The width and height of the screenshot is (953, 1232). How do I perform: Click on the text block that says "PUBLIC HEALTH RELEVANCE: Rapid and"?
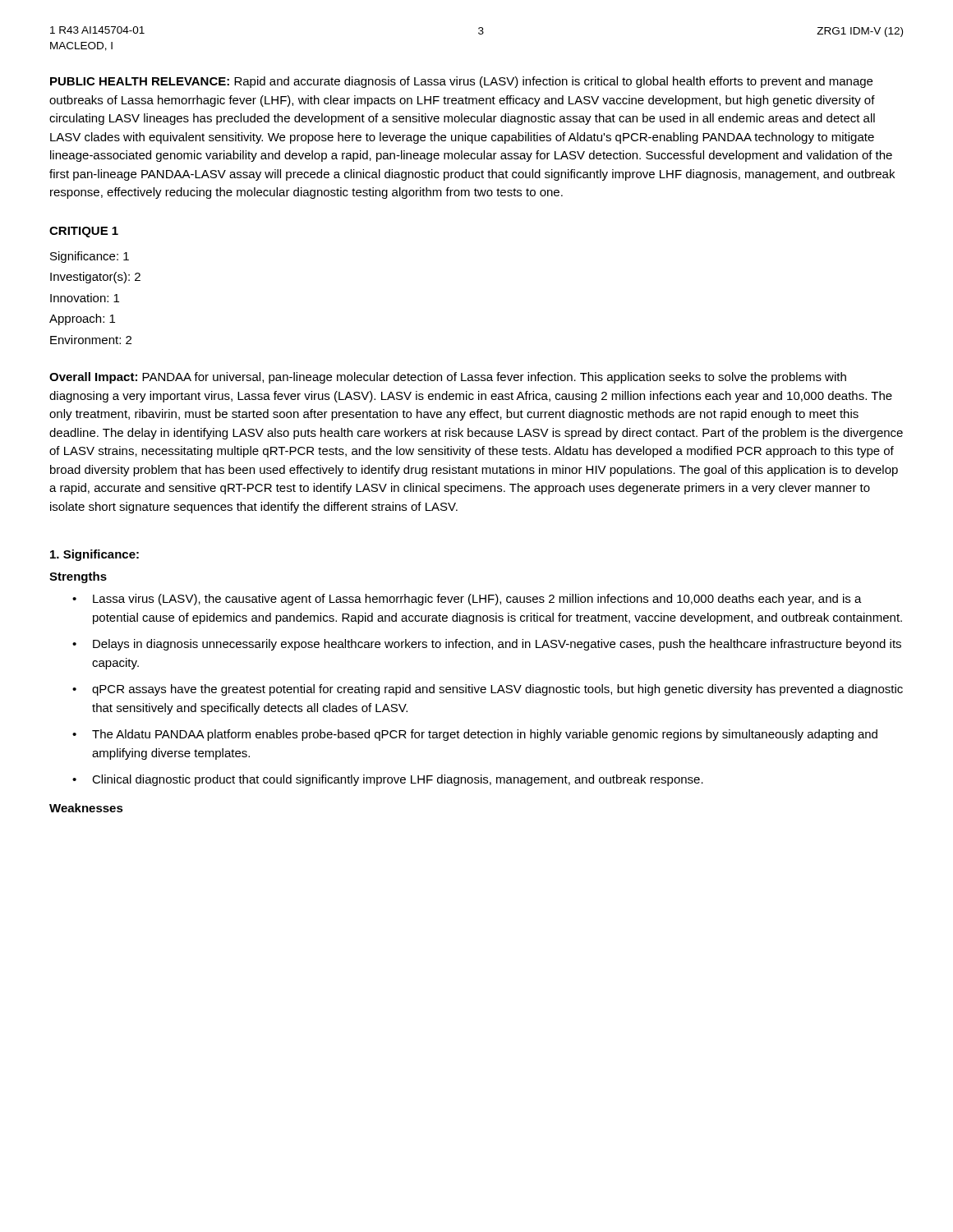[x=472, y=136]
